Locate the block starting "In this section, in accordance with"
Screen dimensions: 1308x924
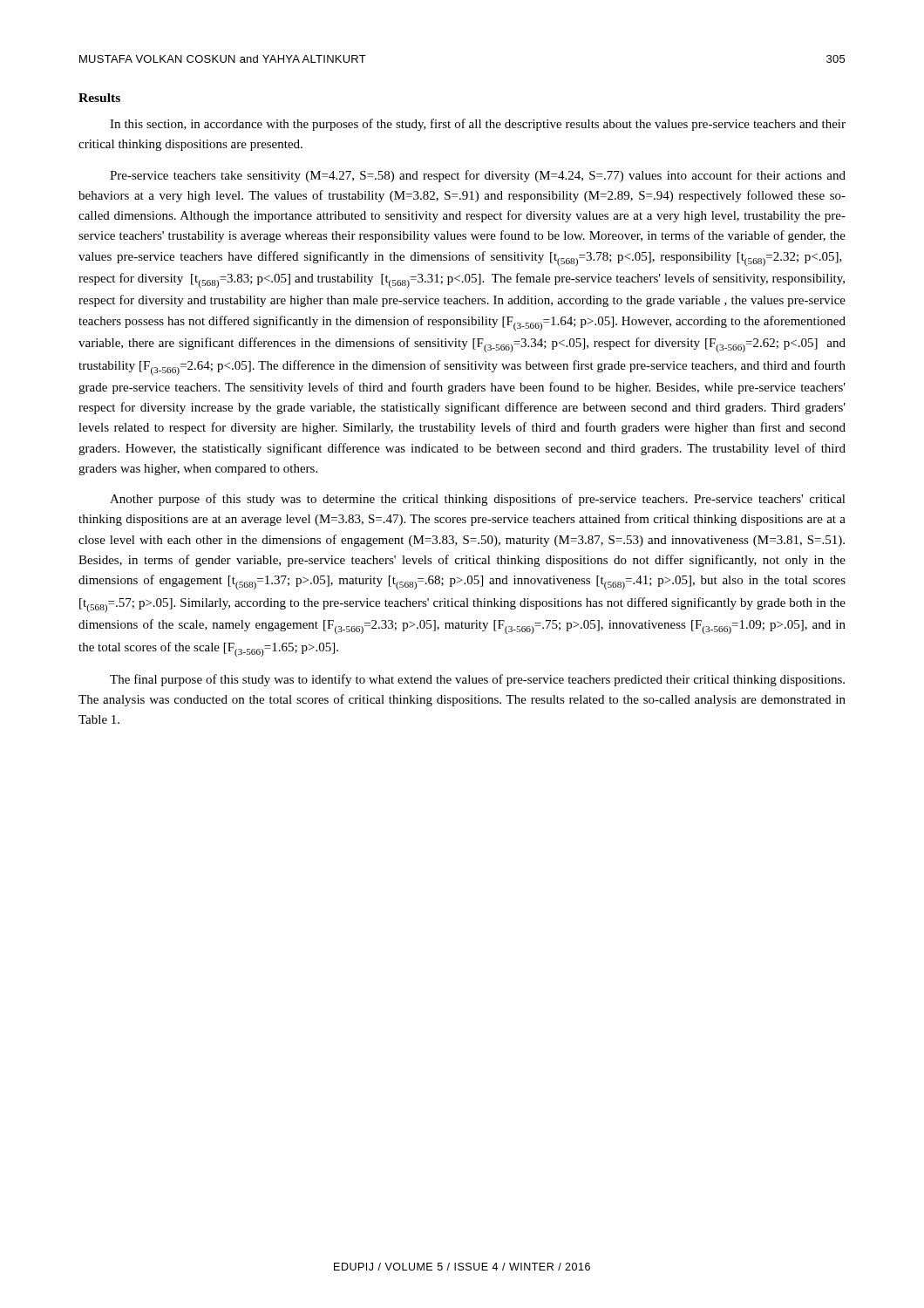(x=462, y=134)
